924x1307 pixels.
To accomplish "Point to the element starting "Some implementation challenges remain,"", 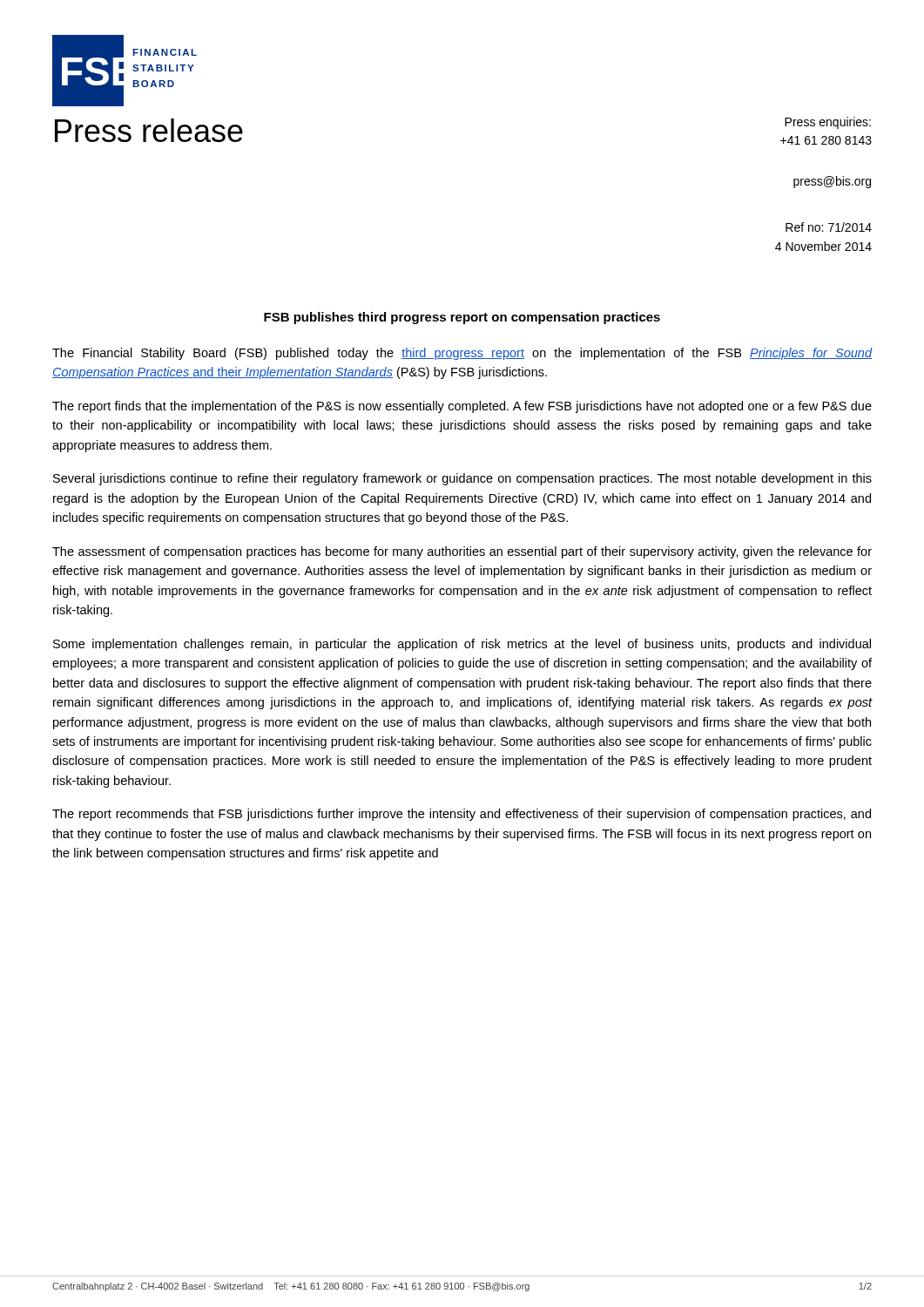I will tap(462, 712).
